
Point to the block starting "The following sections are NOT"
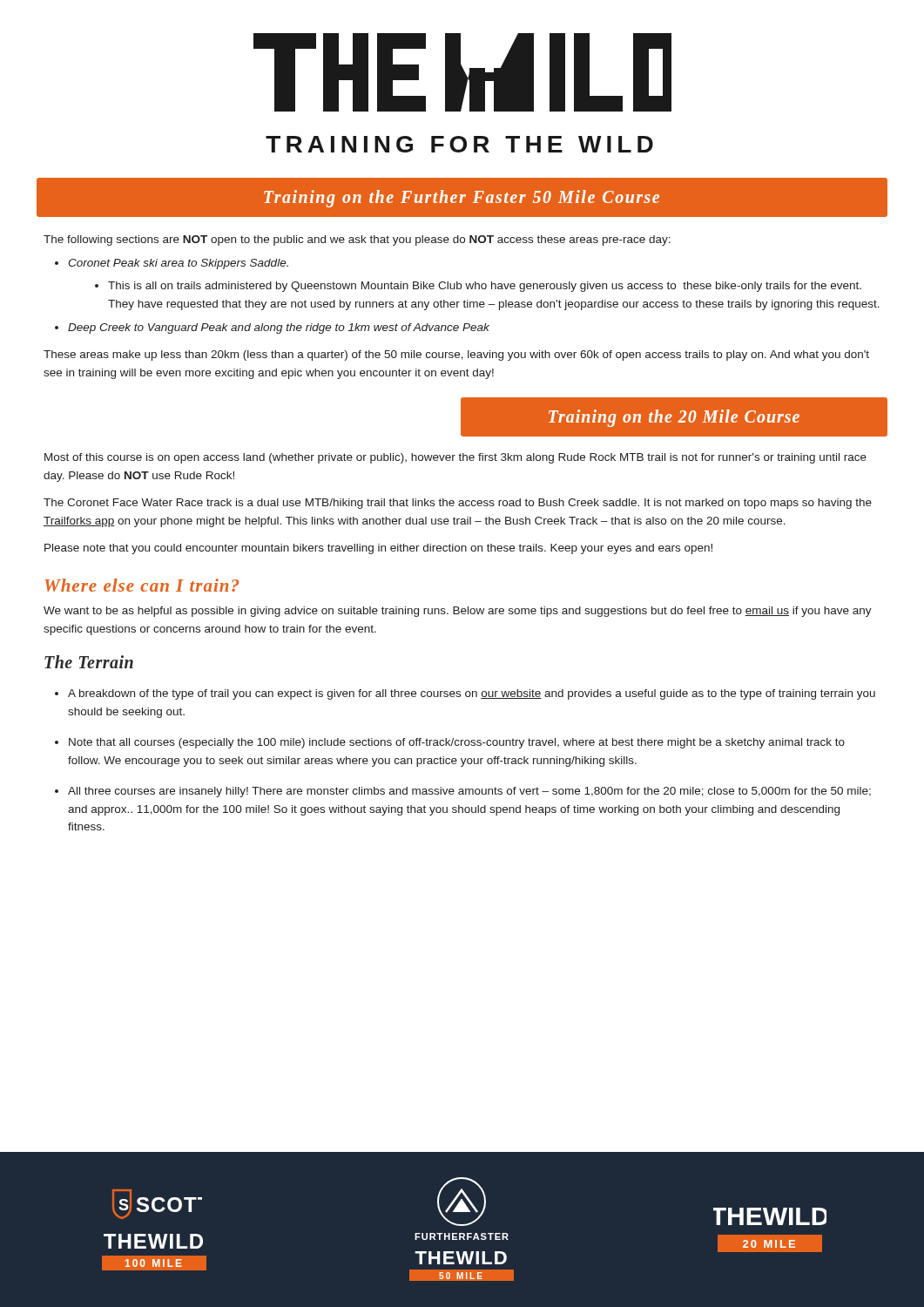pyautogui.click(x=357, y=239)
